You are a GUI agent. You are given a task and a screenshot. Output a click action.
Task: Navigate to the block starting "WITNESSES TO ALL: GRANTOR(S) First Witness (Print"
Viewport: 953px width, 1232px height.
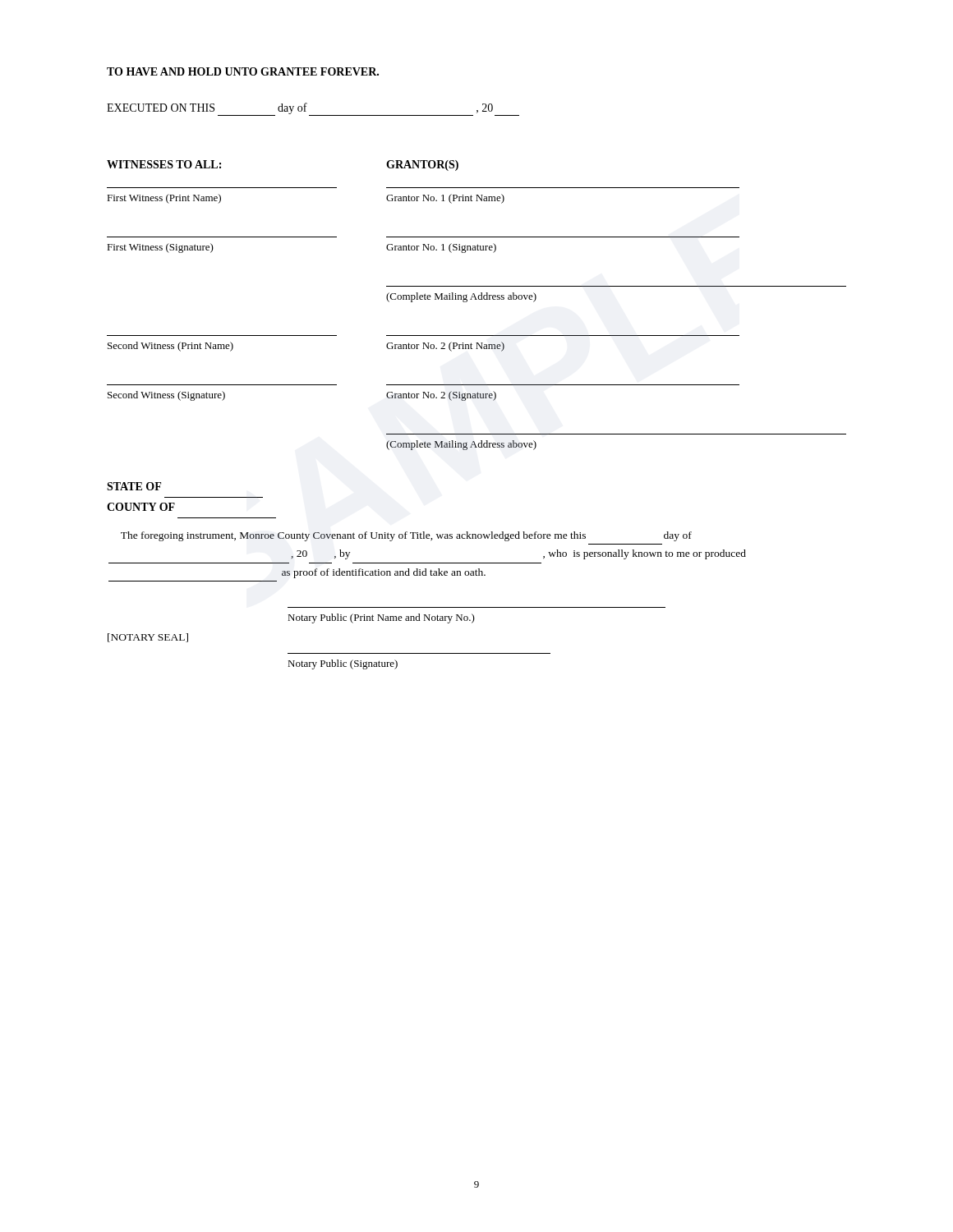(163, 165)
